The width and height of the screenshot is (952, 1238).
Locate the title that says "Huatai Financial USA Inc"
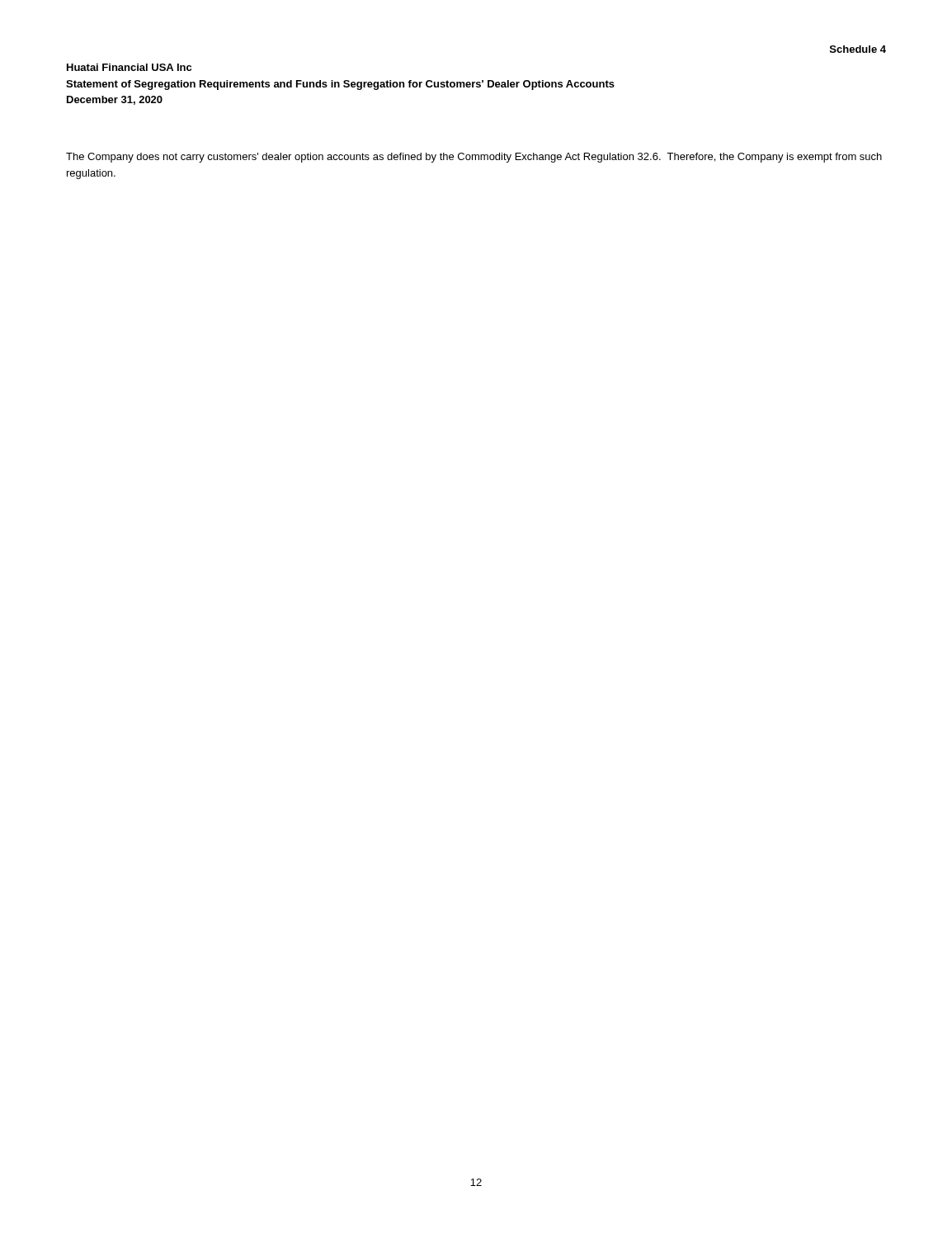(x=340, y=84)
